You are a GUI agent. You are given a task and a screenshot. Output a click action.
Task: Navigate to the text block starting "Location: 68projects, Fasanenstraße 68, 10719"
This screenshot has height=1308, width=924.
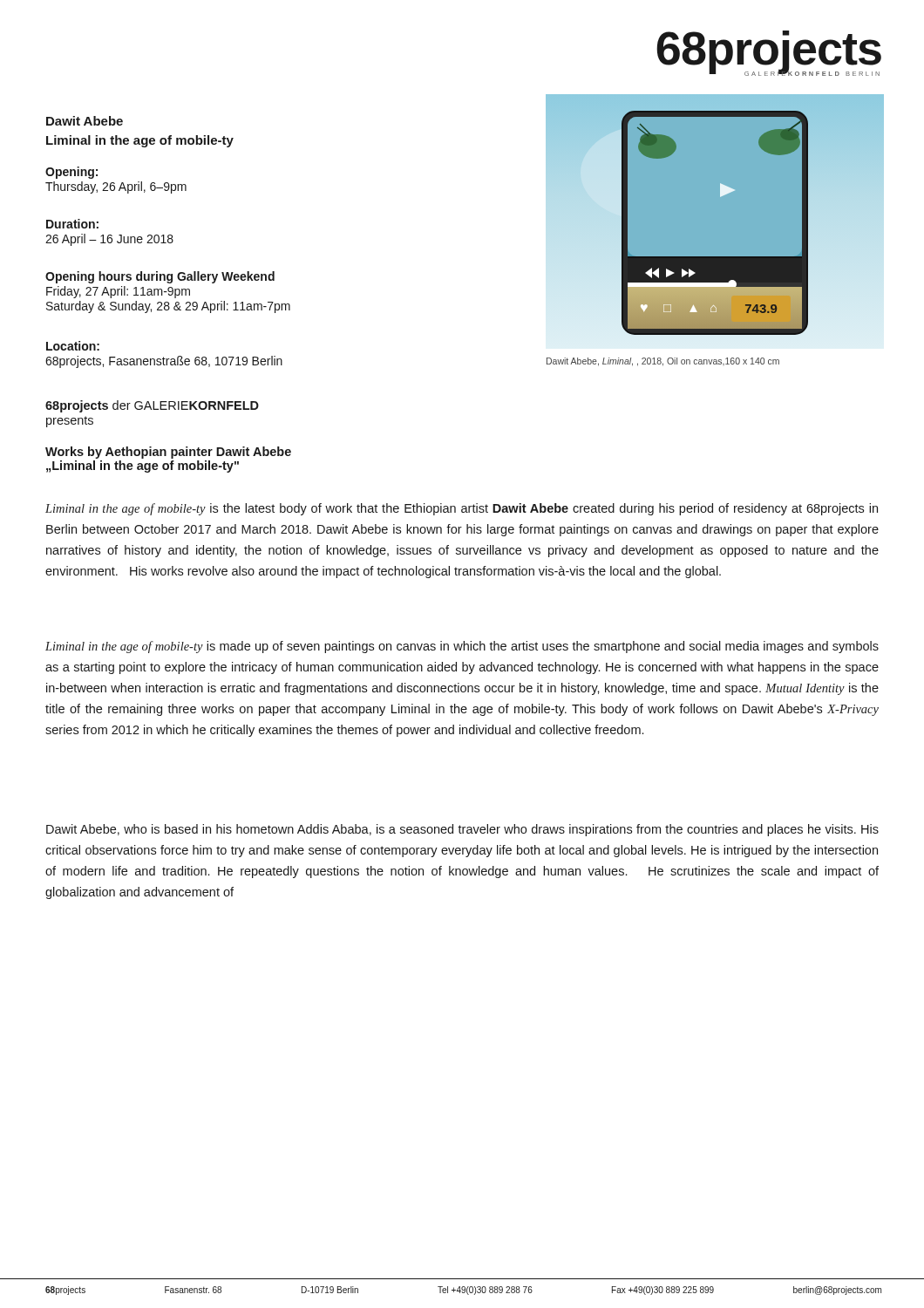tap(164, 354)
